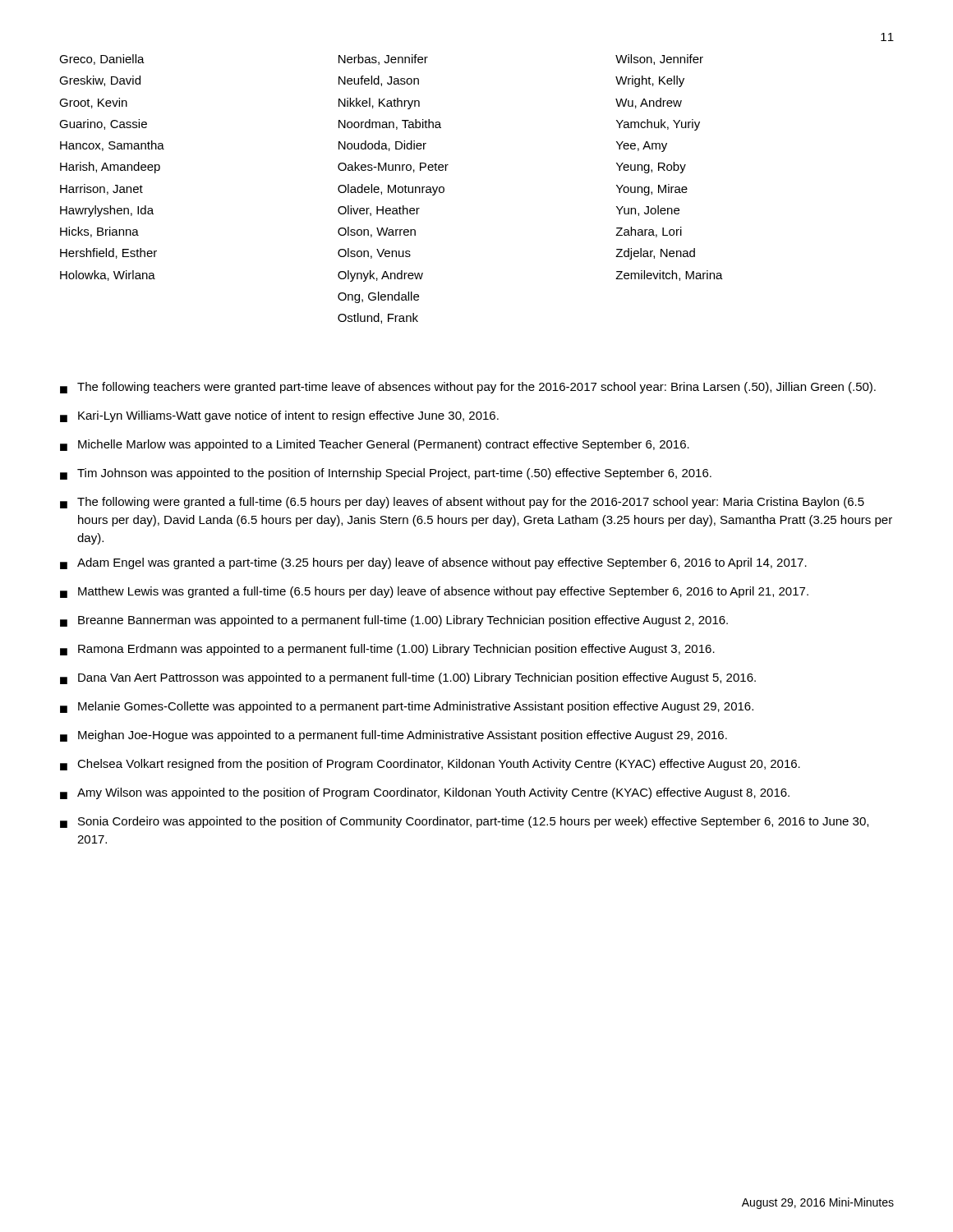The height and width of the screenshot is (1232, 953).
Task: Find the list item that reads "■ Chelsea Volkart"
Action: pyautogui.click(x=476, y=766)
